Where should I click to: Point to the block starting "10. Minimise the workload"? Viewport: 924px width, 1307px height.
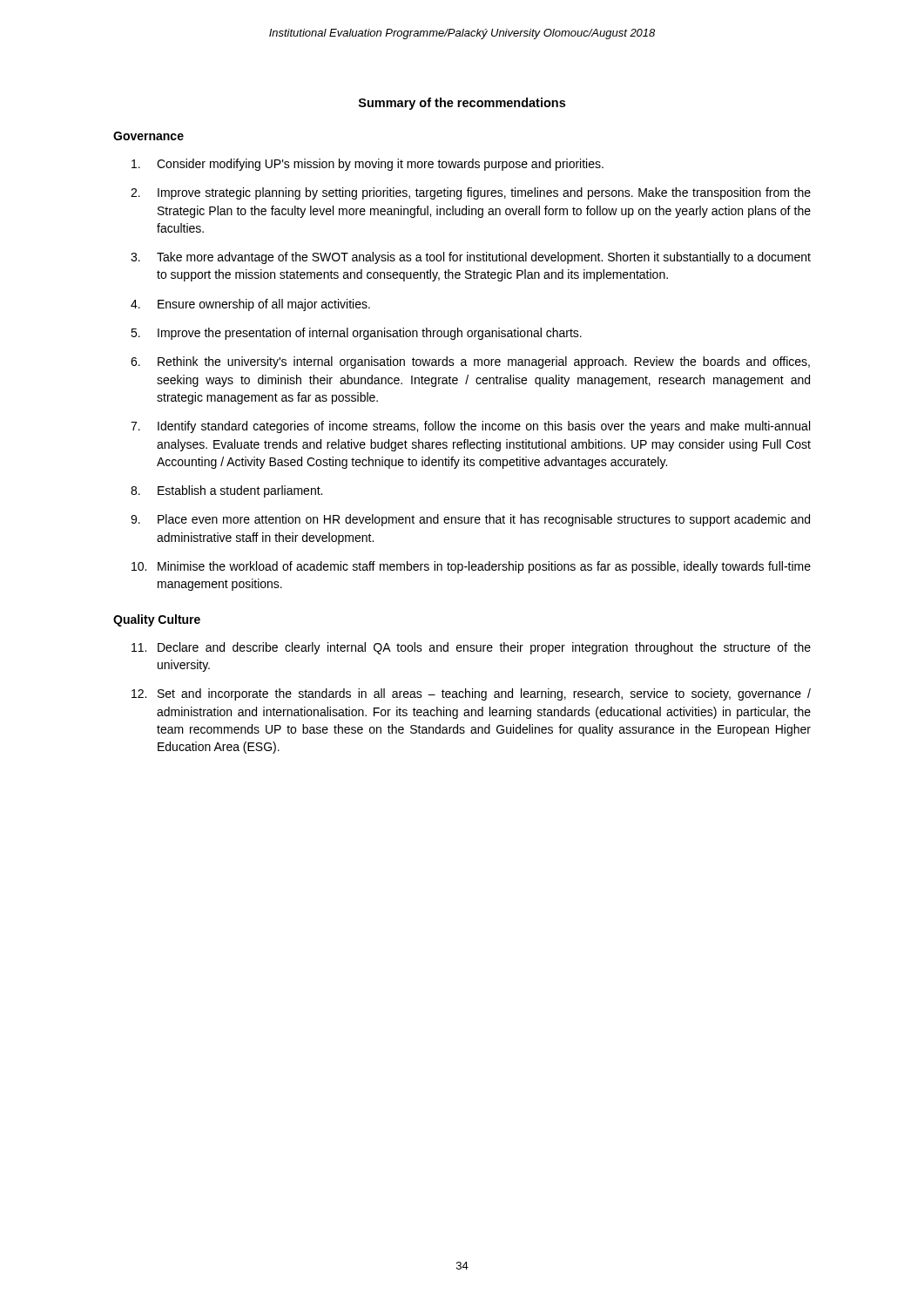click(471, 575)
